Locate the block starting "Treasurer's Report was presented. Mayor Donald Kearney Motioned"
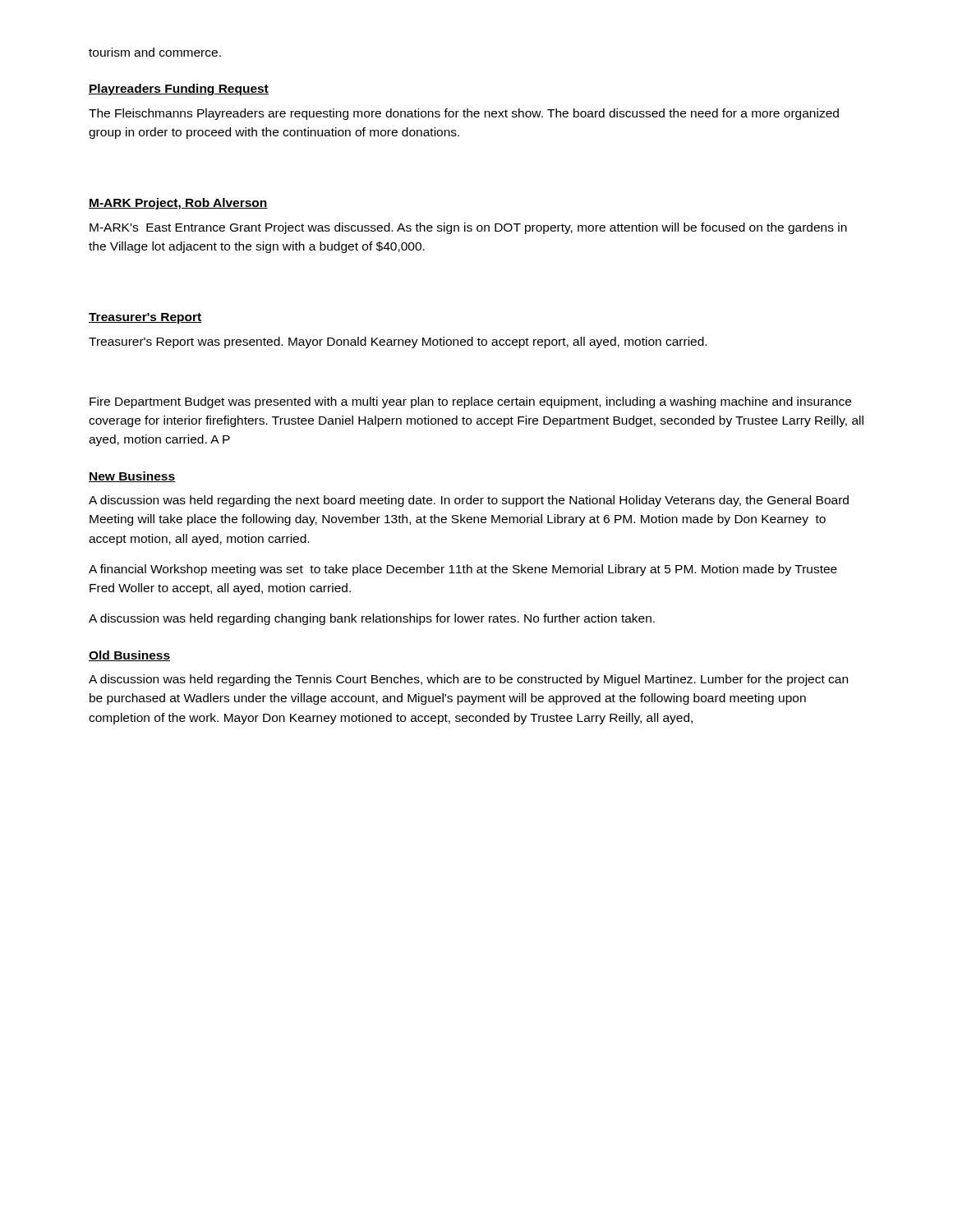The image size is (953, 1232). (398, 341)
